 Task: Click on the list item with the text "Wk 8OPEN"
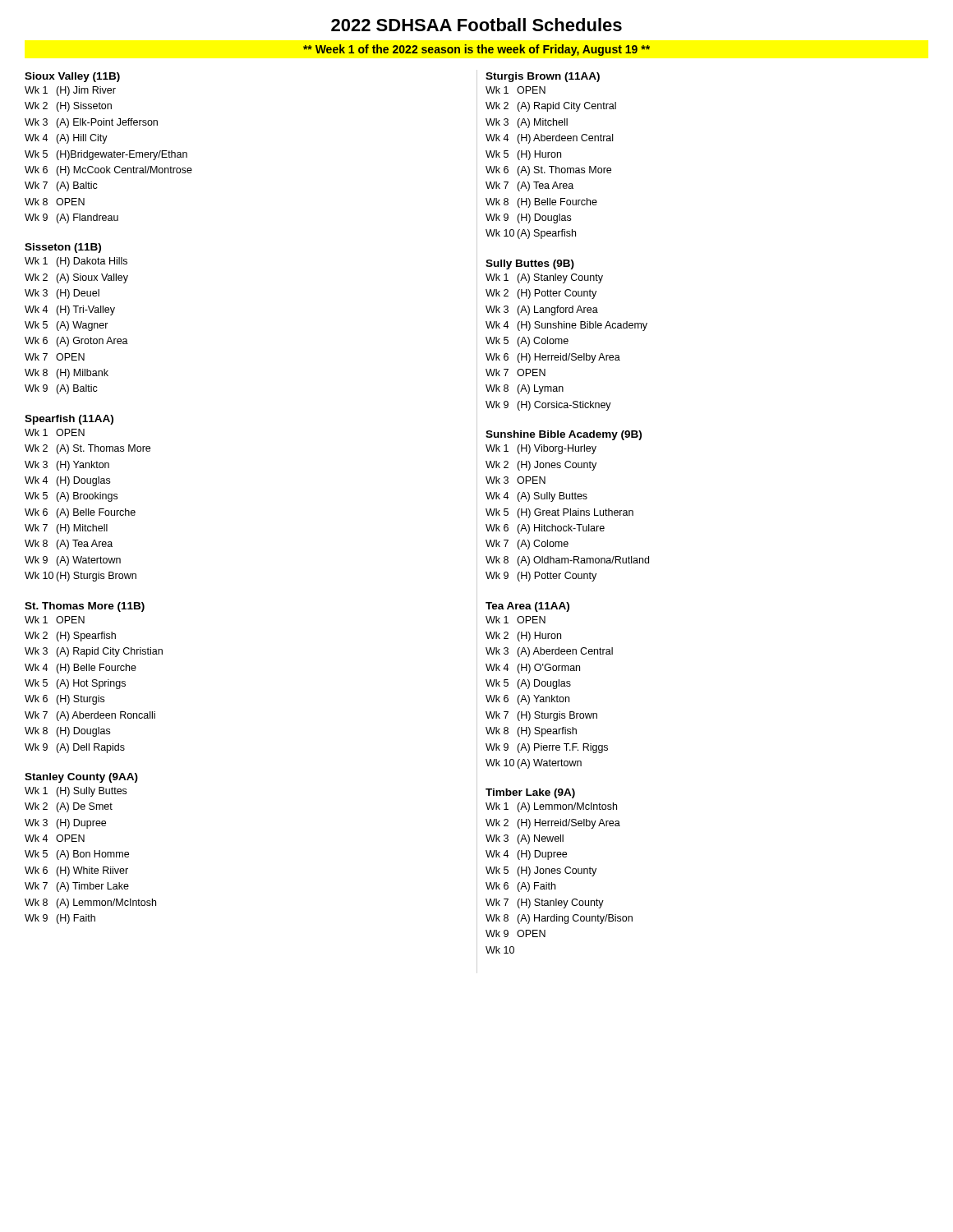(55, 202)
